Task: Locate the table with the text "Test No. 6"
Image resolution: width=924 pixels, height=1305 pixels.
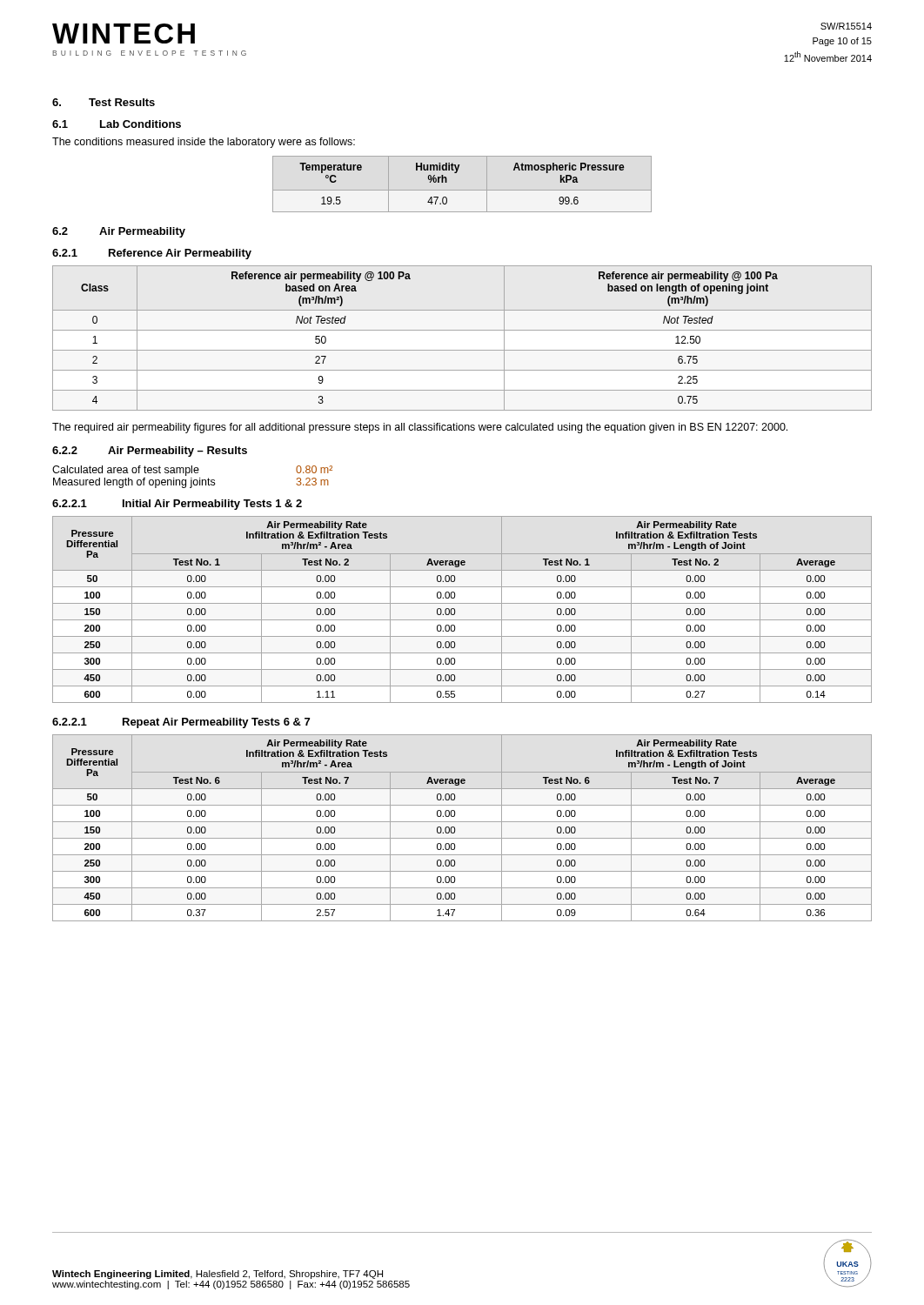Action: pos(462,828)
